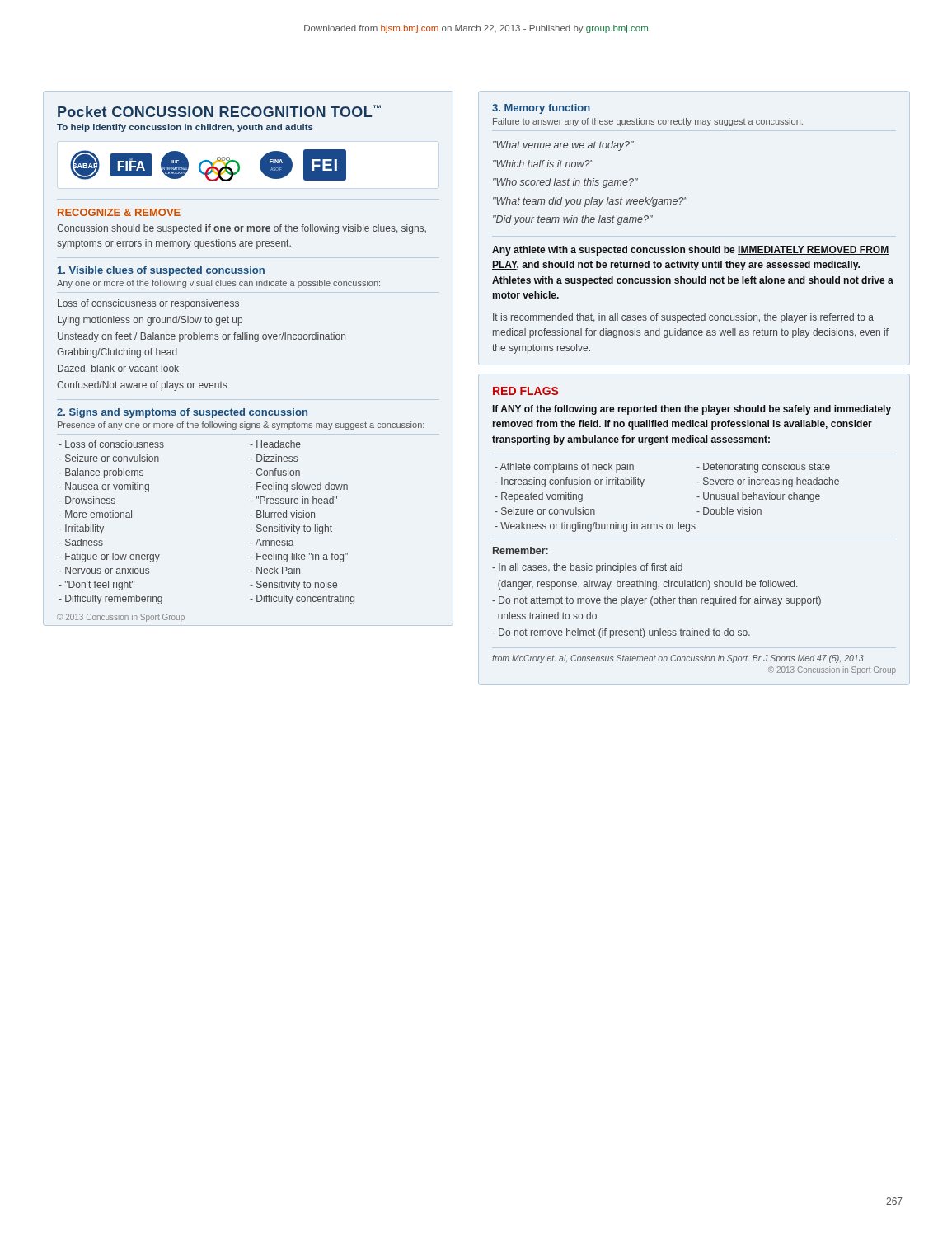
Task: Point to the block beginning "Dazed, blank or"
Action: [x=118, y=369]
